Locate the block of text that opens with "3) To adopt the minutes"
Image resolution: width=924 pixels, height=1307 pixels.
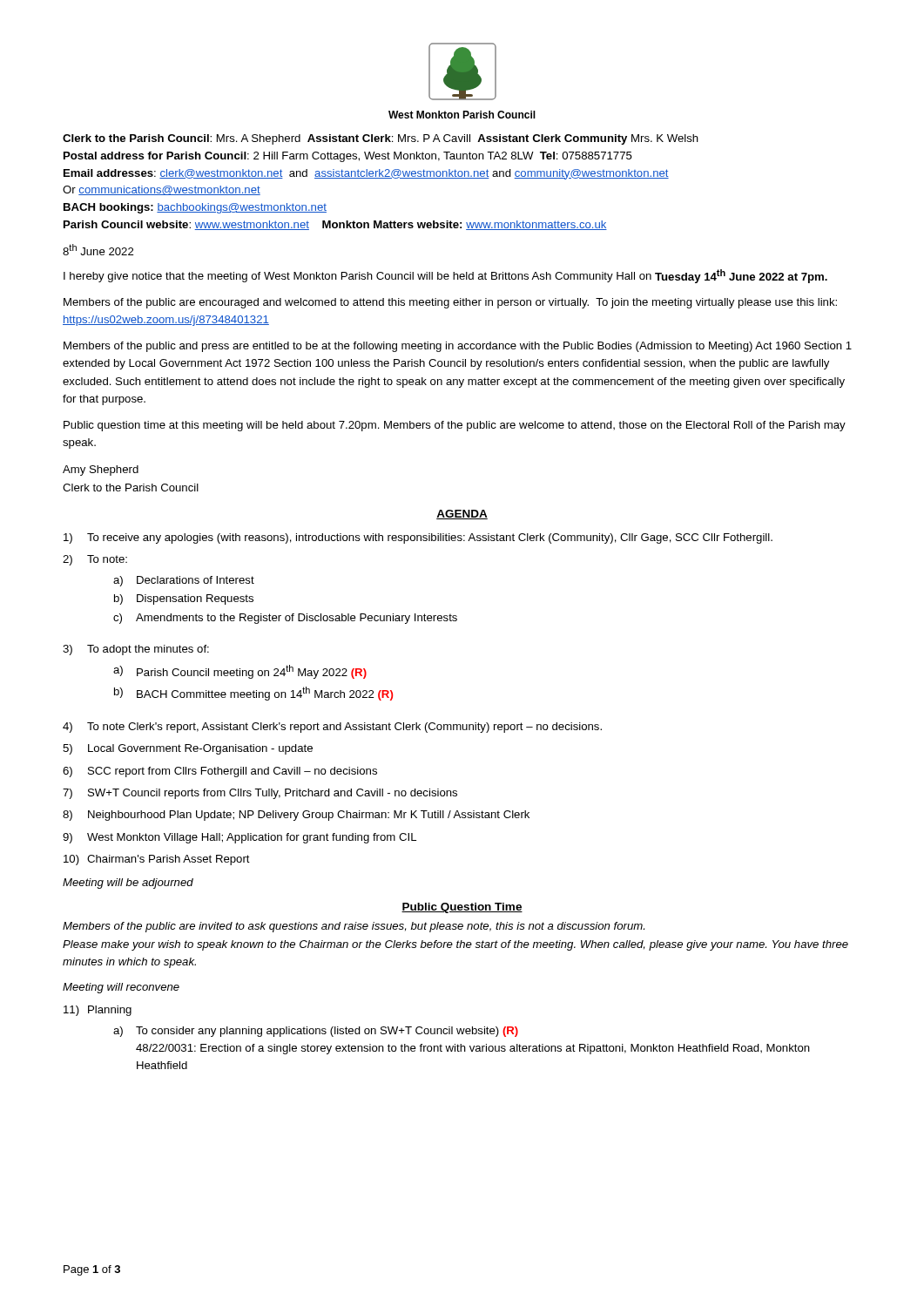click(x=136, y=650)
